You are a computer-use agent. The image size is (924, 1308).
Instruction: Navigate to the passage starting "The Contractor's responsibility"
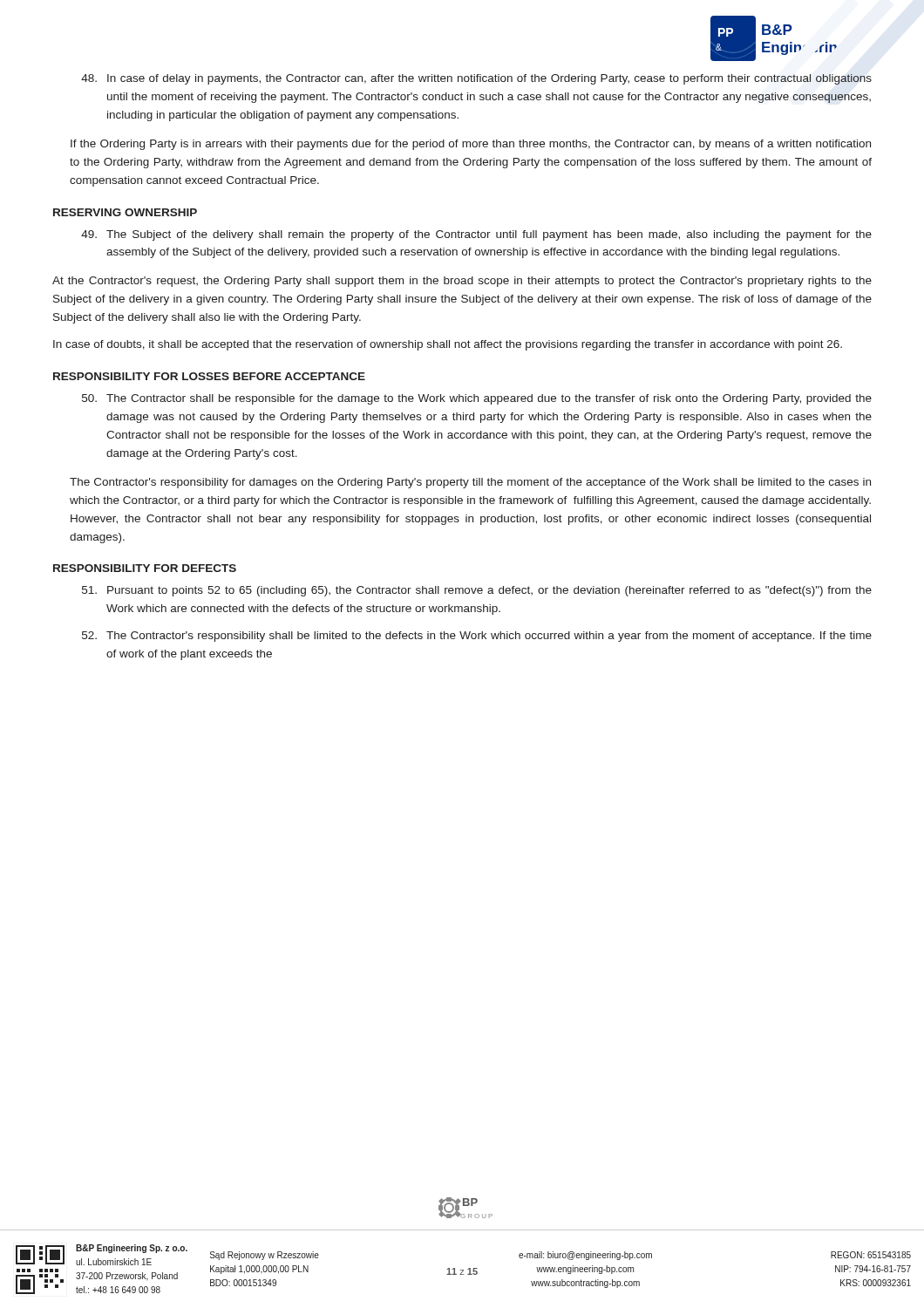click(x=471, y=509)
